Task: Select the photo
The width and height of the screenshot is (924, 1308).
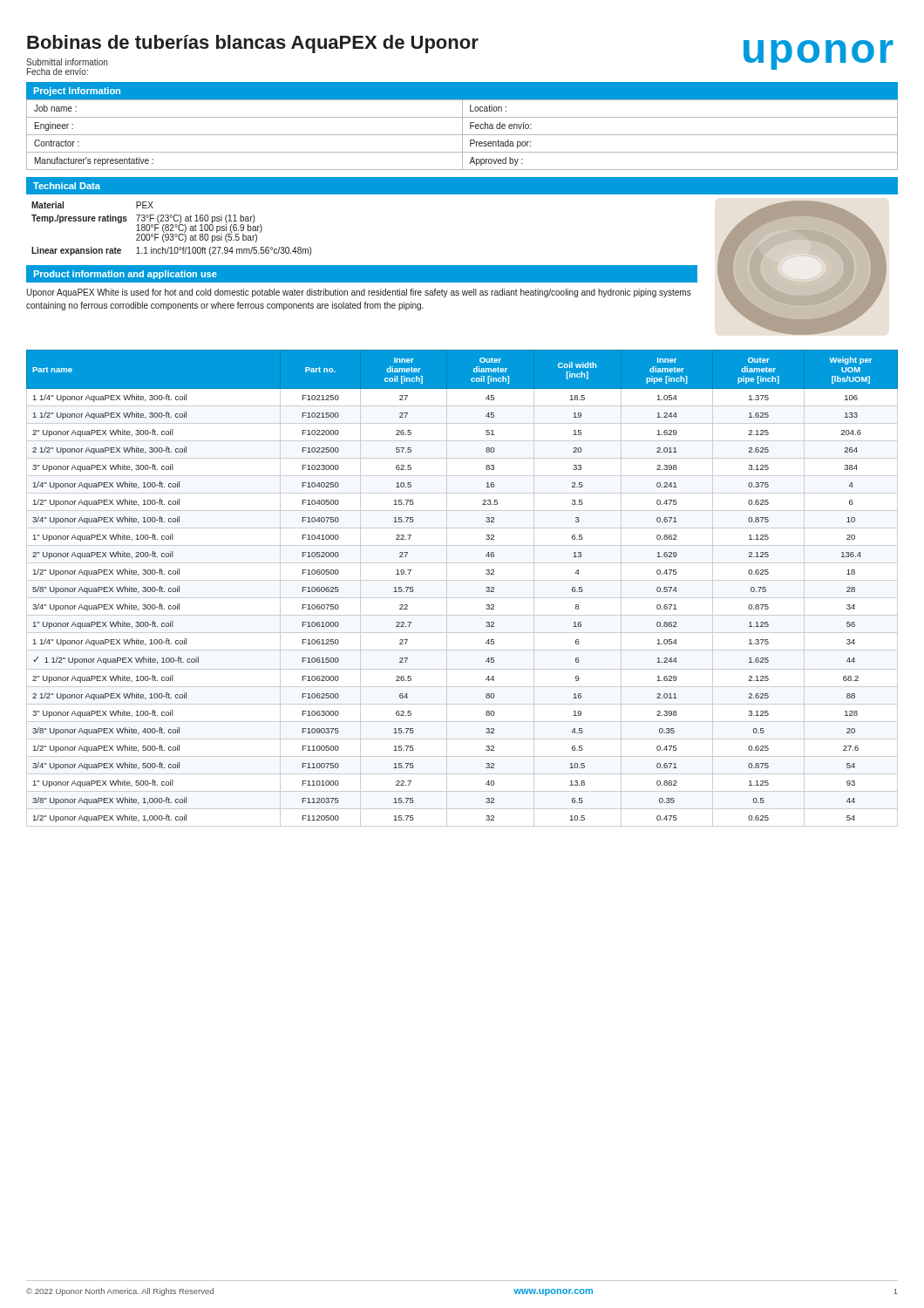Action: (806, 268)
